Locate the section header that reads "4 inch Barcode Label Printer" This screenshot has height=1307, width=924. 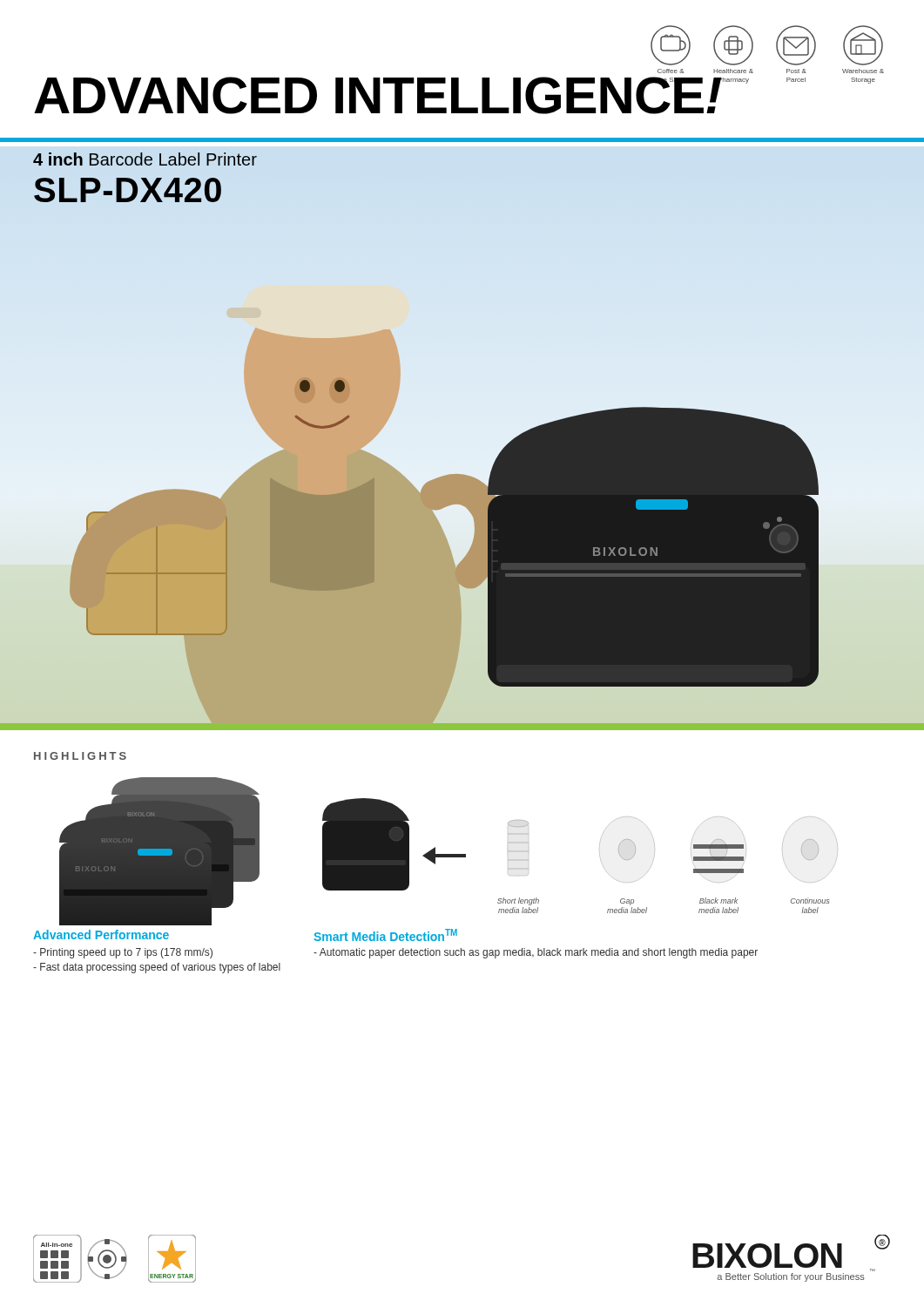pos(145,180)
